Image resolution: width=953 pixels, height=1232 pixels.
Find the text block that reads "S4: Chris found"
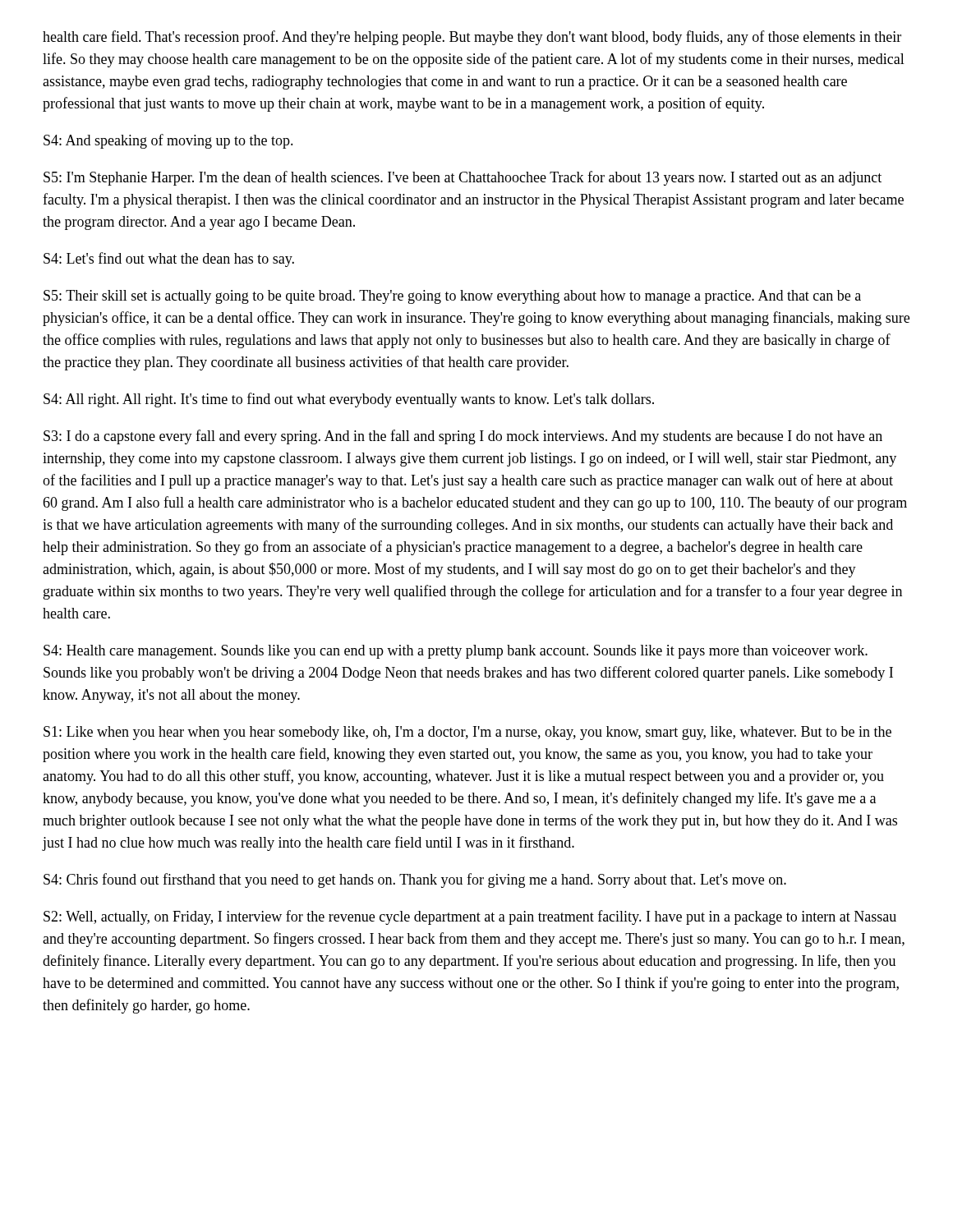[x=415, y=880]
